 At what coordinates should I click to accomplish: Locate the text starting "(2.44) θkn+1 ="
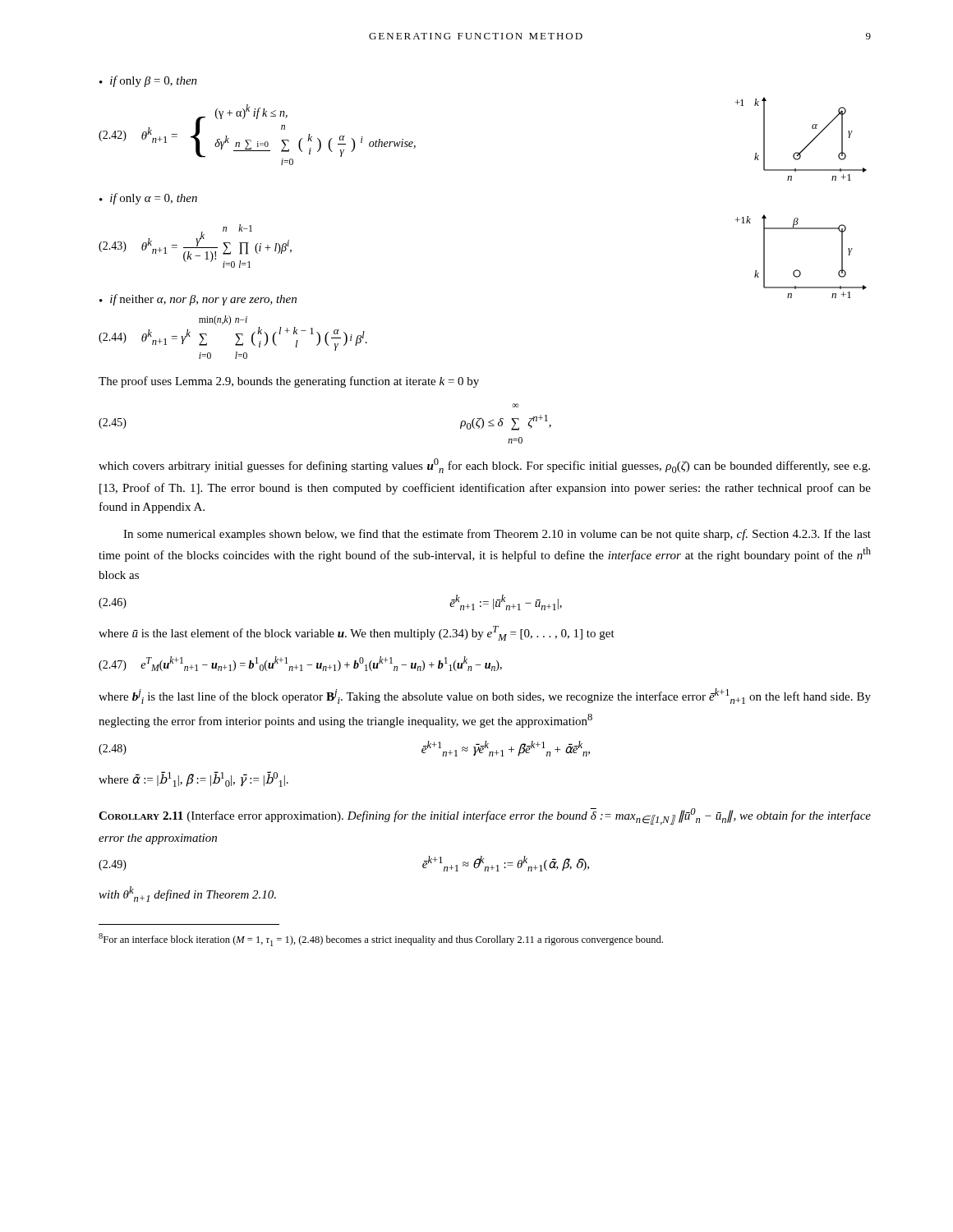coord(233,338)
